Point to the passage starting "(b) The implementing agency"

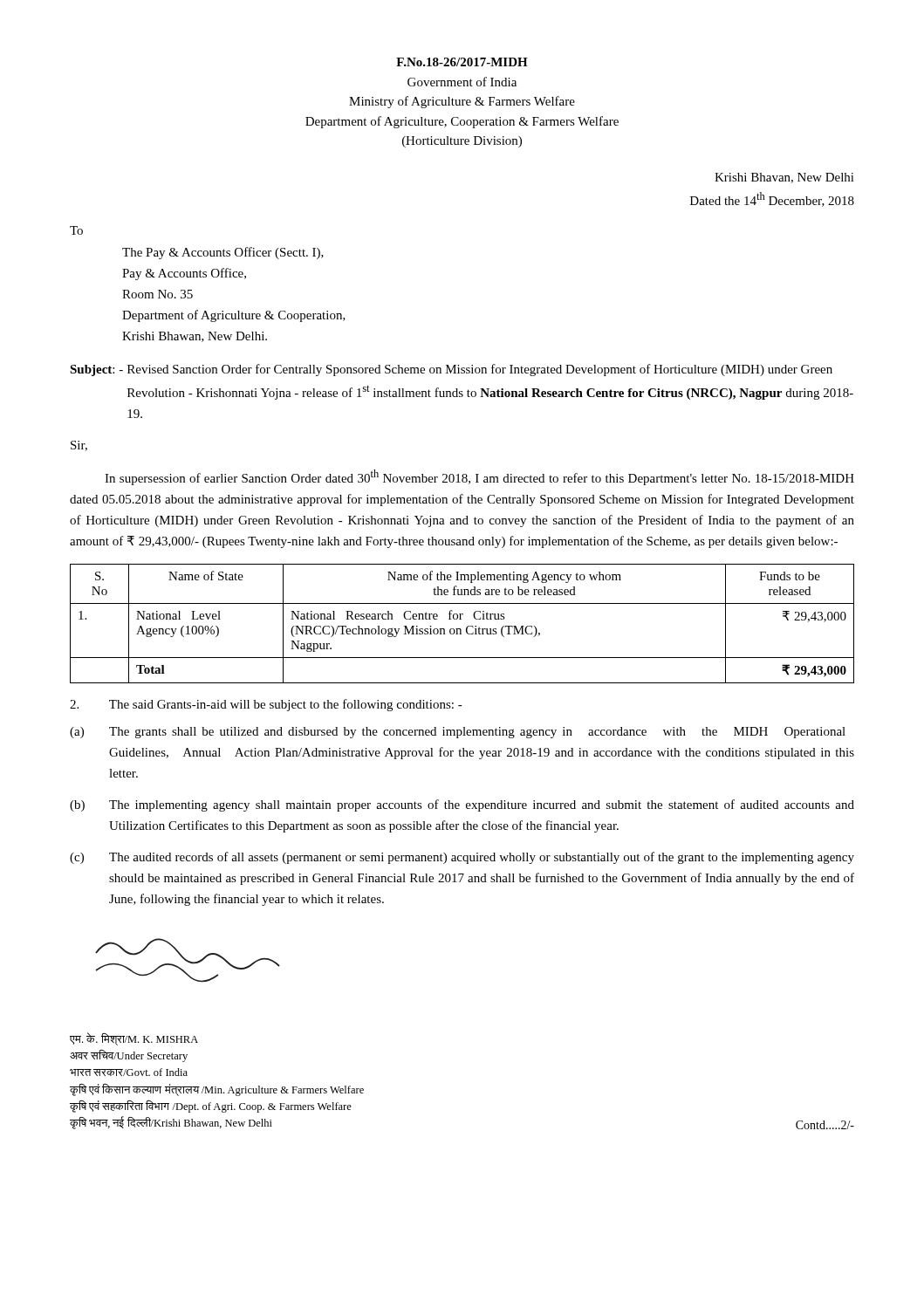click(x=462, y=815)
